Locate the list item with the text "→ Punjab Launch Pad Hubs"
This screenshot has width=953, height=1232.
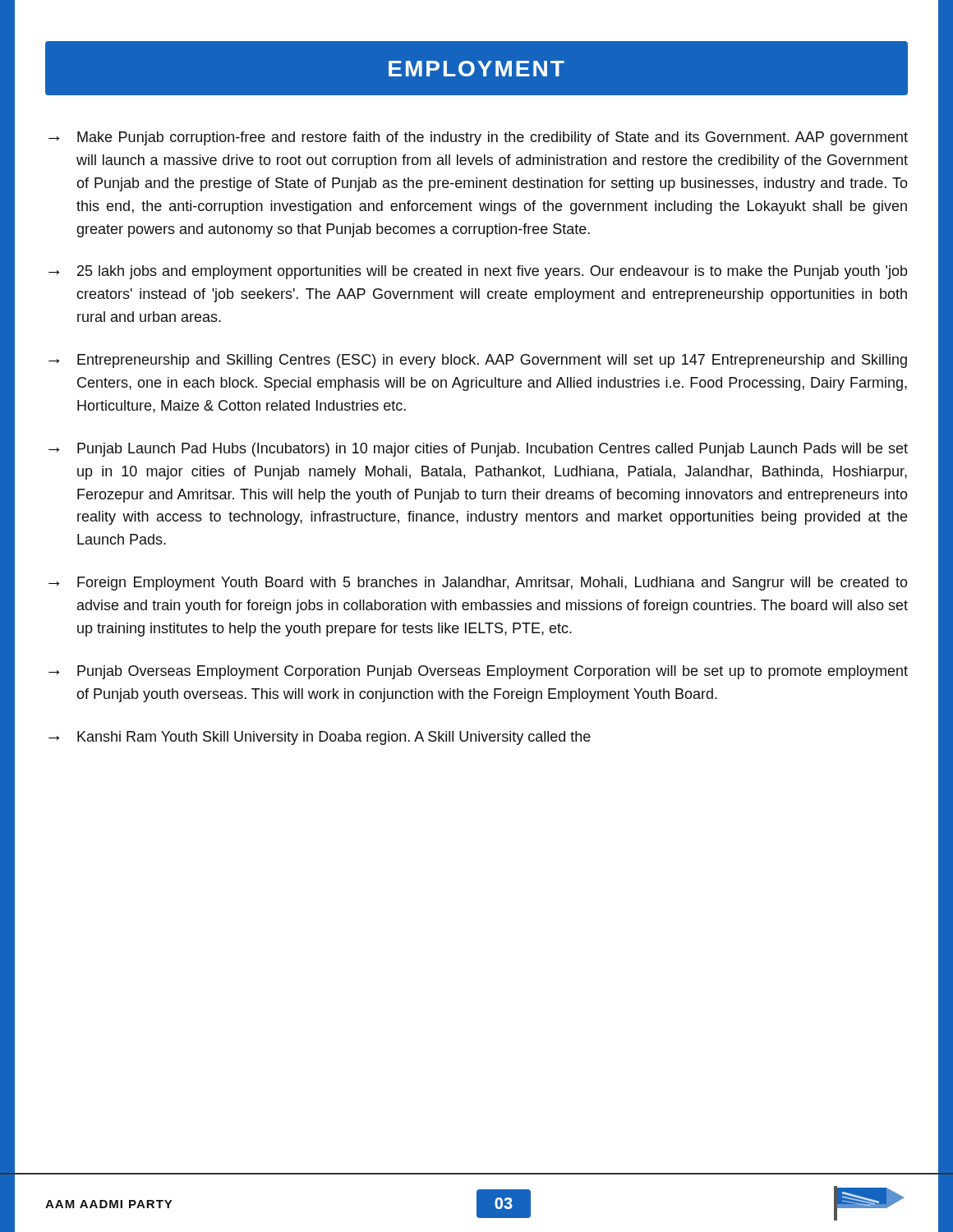pos(476,495)
